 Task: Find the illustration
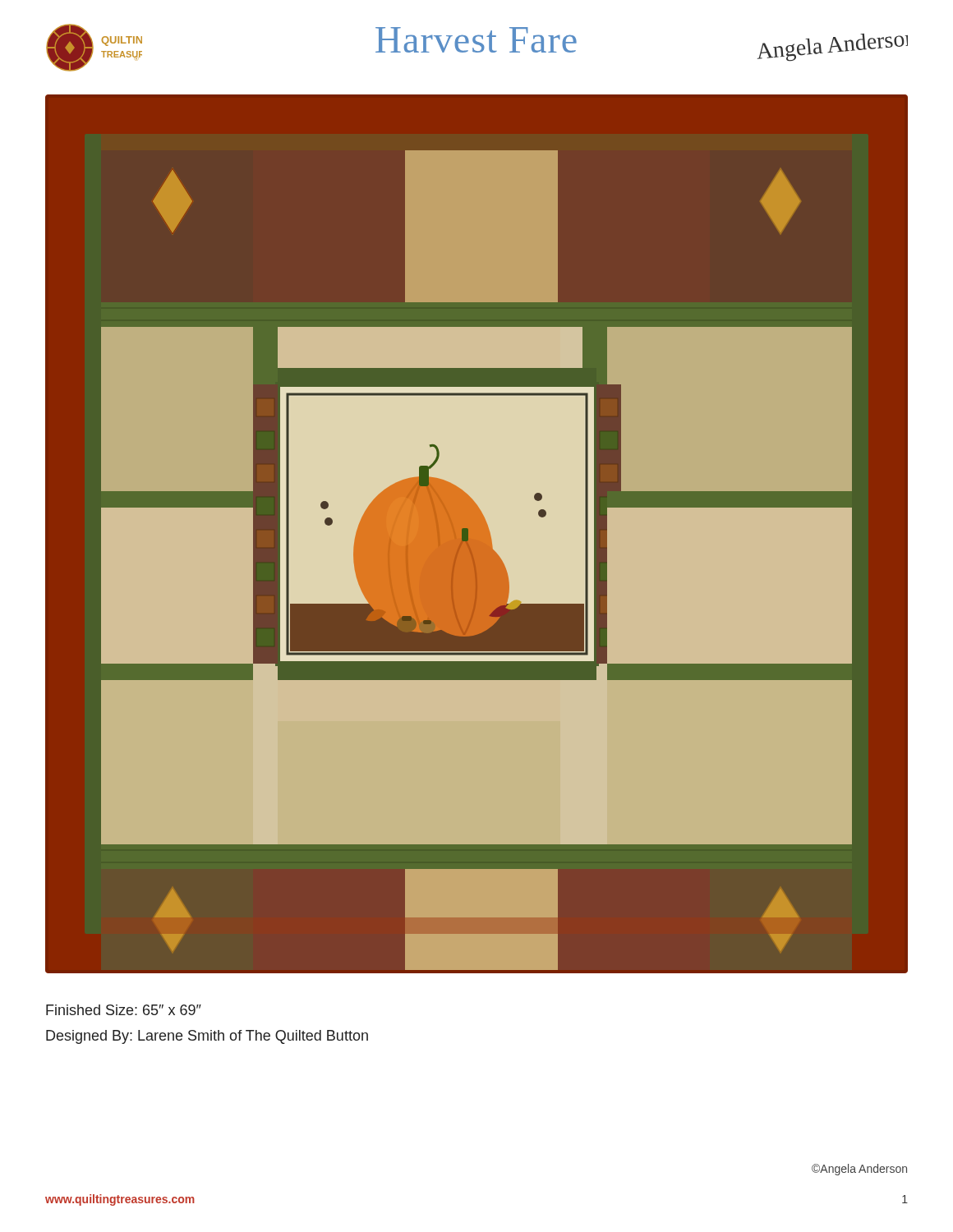pyautogui.click(x=830, y=42)
